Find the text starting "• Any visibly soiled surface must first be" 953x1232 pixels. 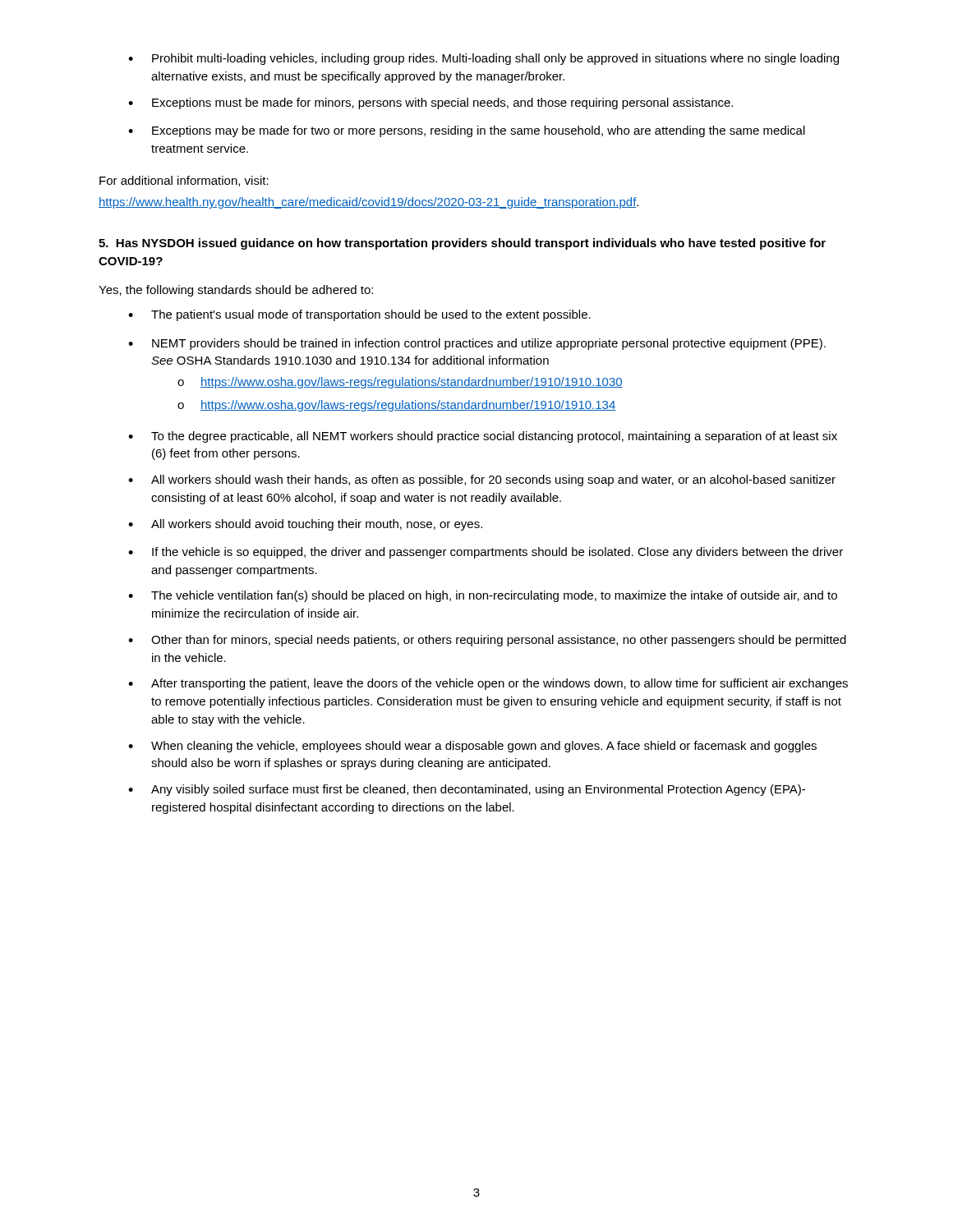pos(491,798)
